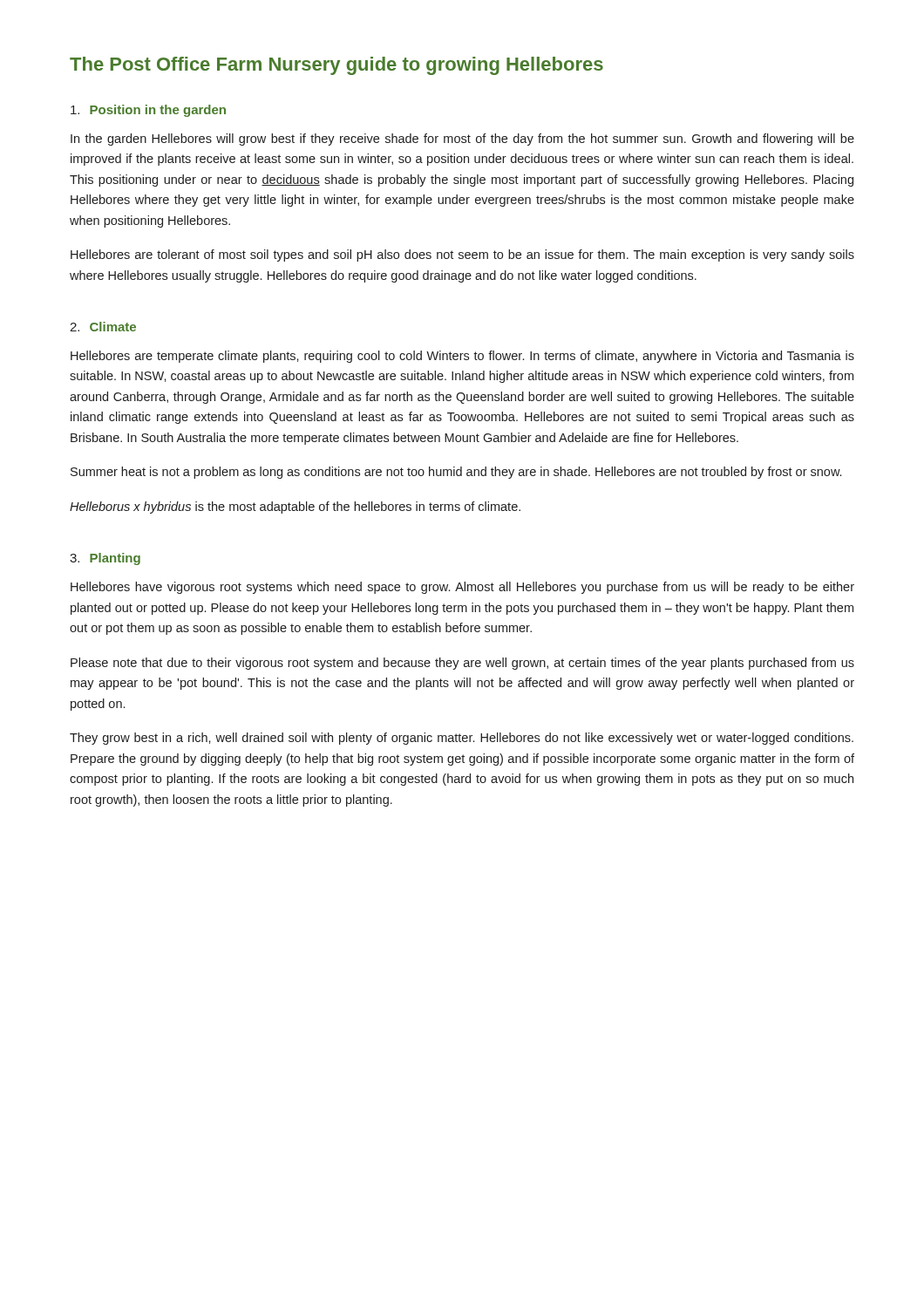
Task: Where is the passage that starts "They grow best in a rich, well drained"?
Action: point(462,769)
